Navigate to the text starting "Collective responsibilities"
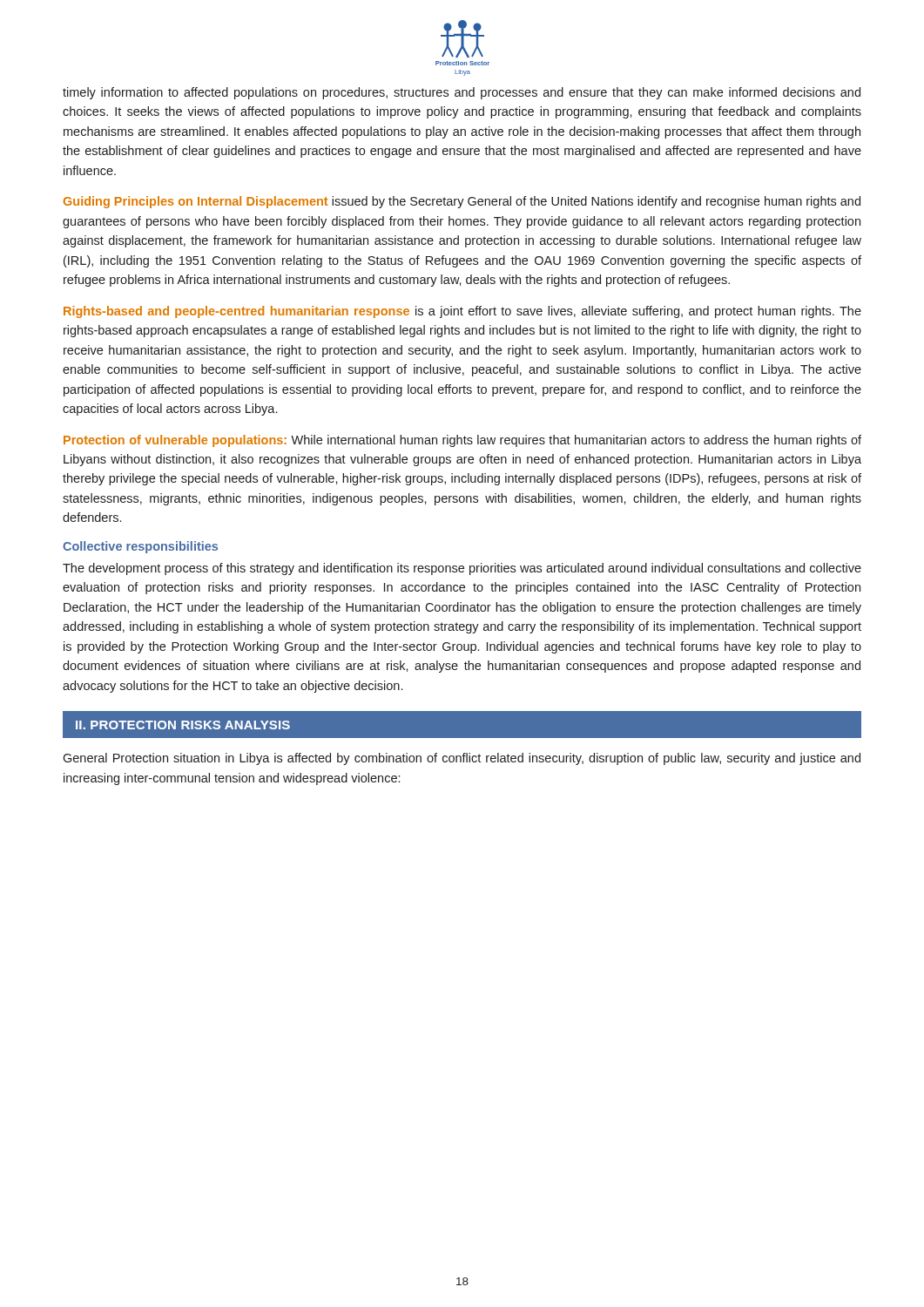 [141, 546]
